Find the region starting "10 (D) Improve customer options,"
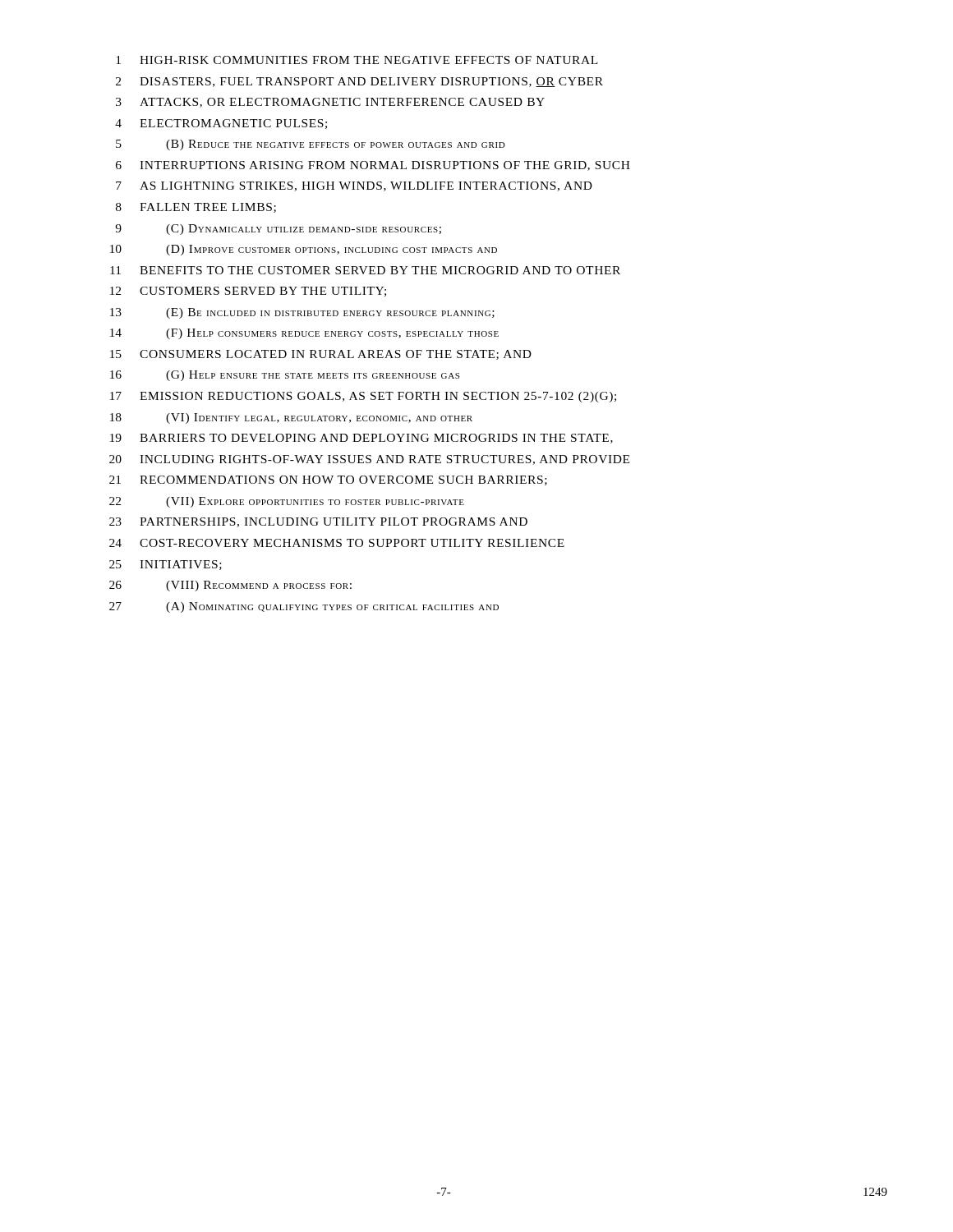This screenshot has width=953, height=1232. pos(476,249)
